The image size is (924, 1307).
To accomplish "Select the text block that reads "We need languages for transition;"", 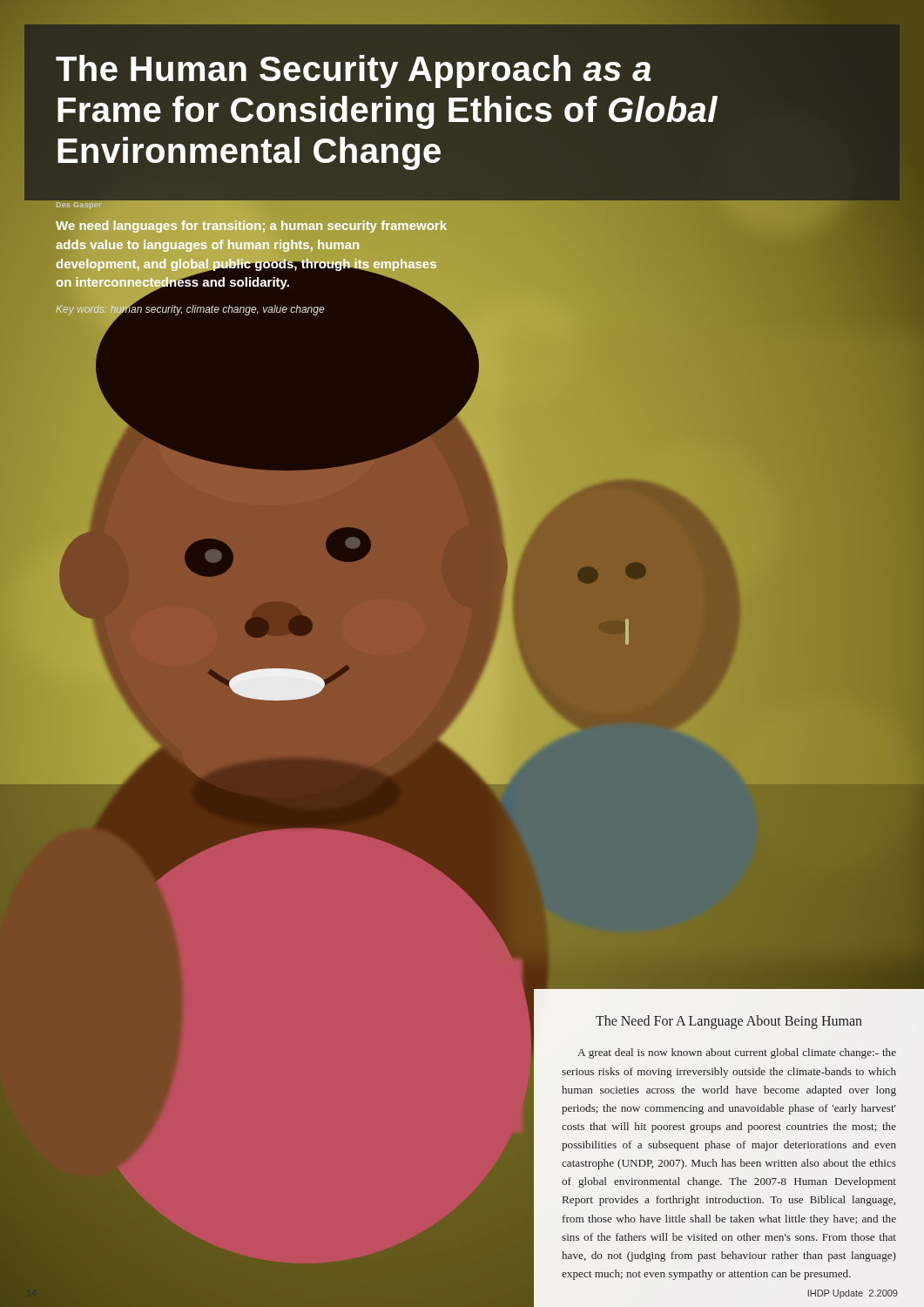I will (x=251, y=254).
